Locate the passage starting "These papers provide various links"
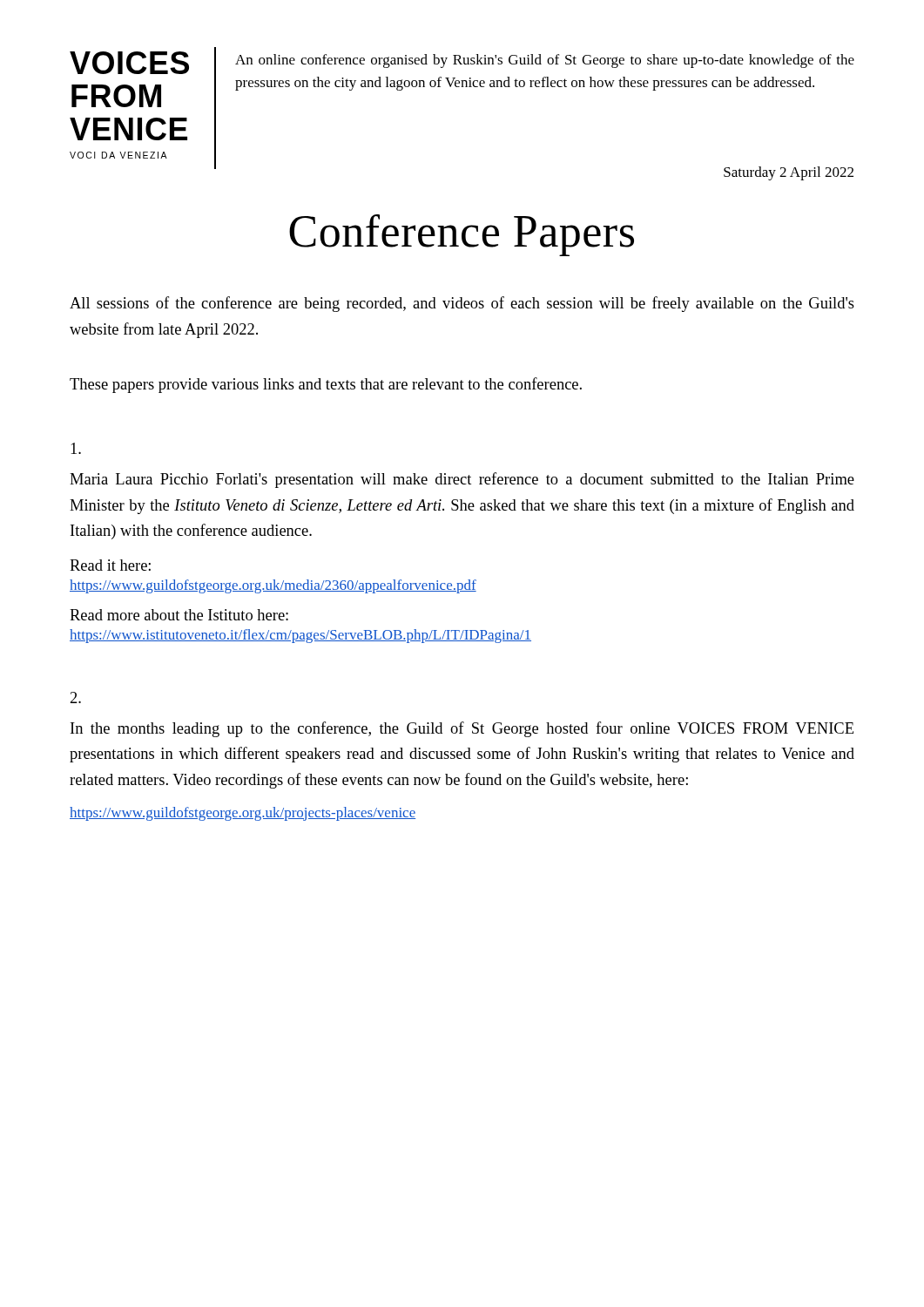 point(326,385)
